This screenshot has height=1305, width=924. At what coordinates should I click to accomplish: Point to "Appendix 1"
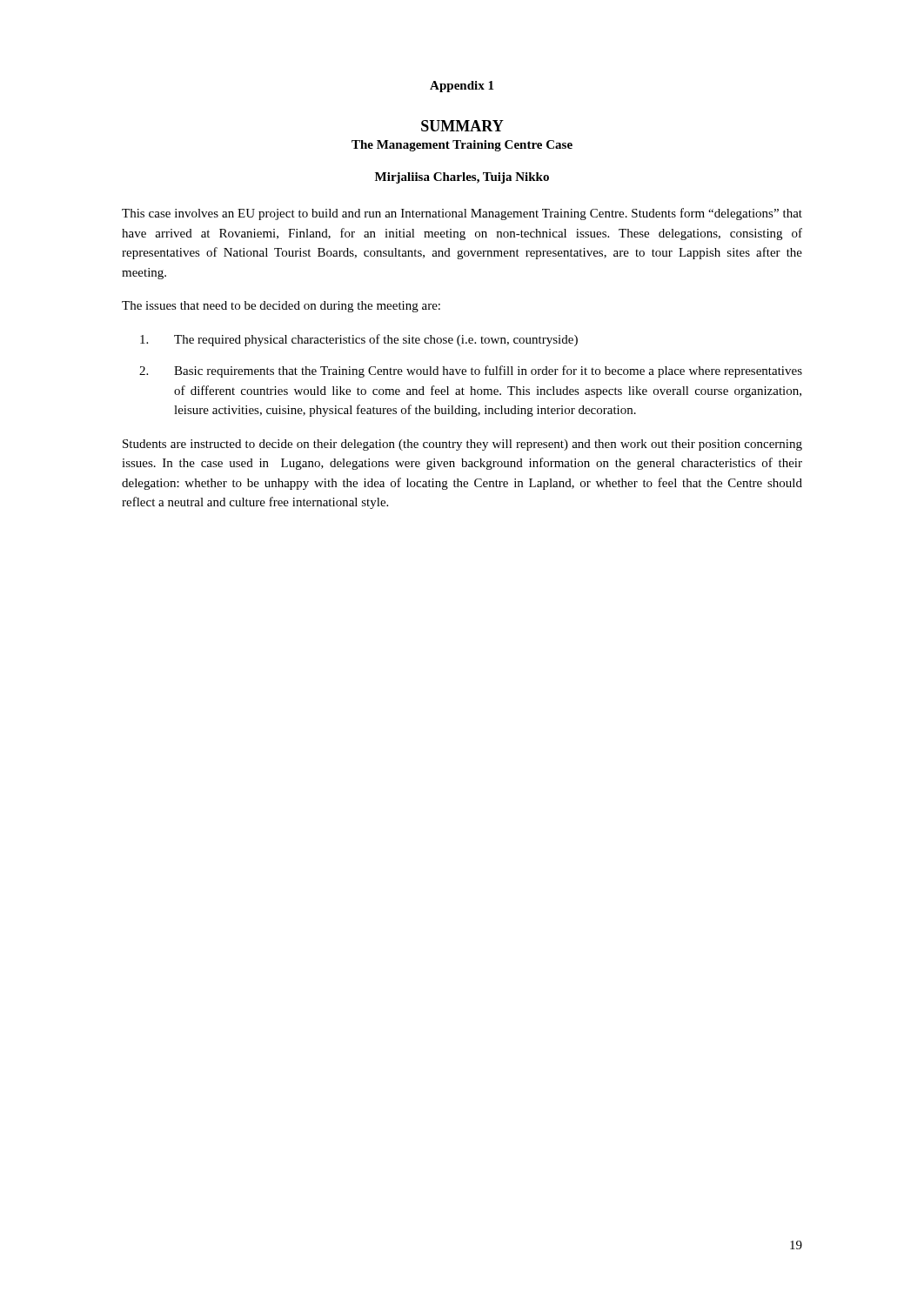[x=462, y=85]
